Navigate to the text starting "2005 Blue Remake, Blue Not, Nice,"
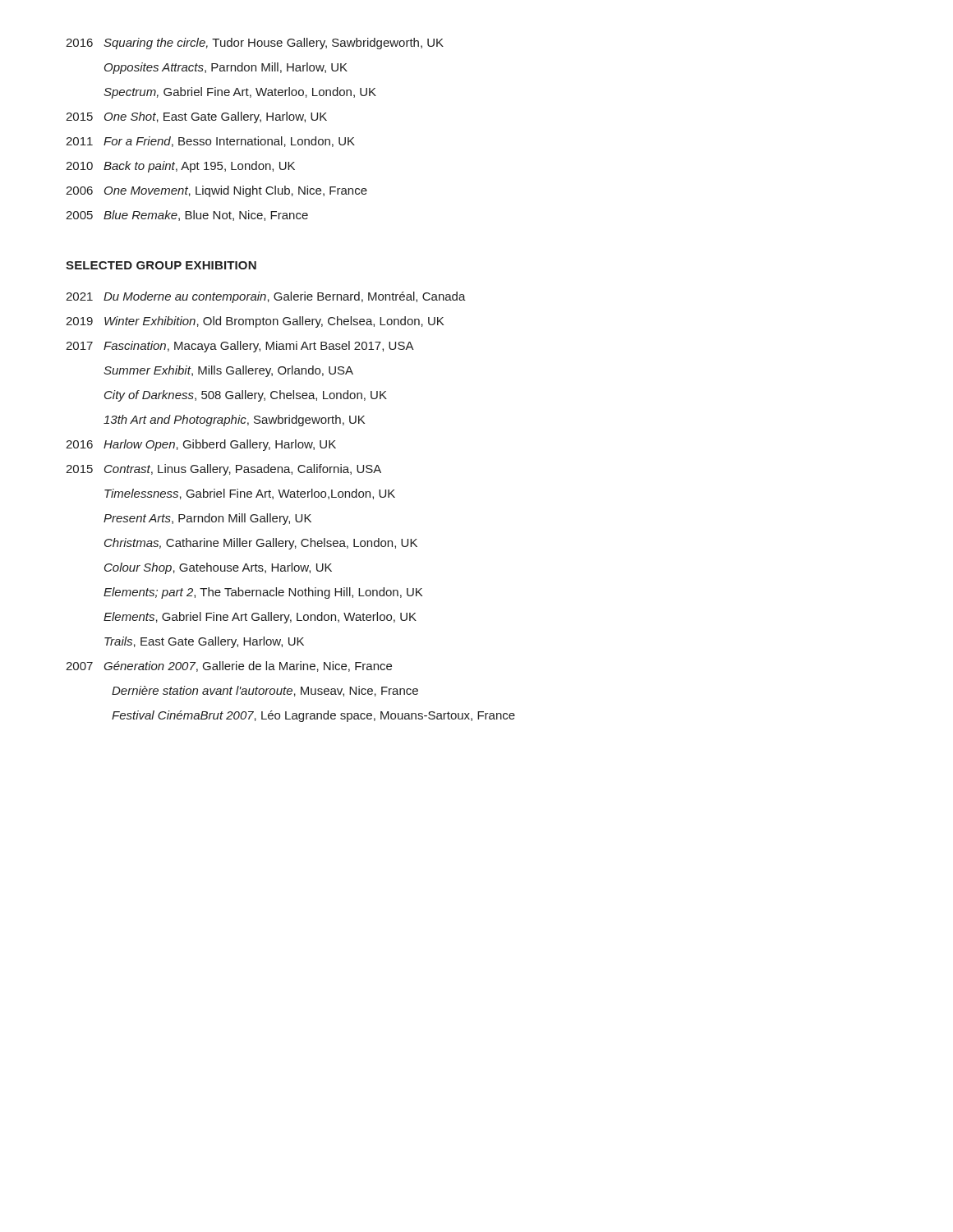Screen dimensions: 1232x953 (187, 215)
